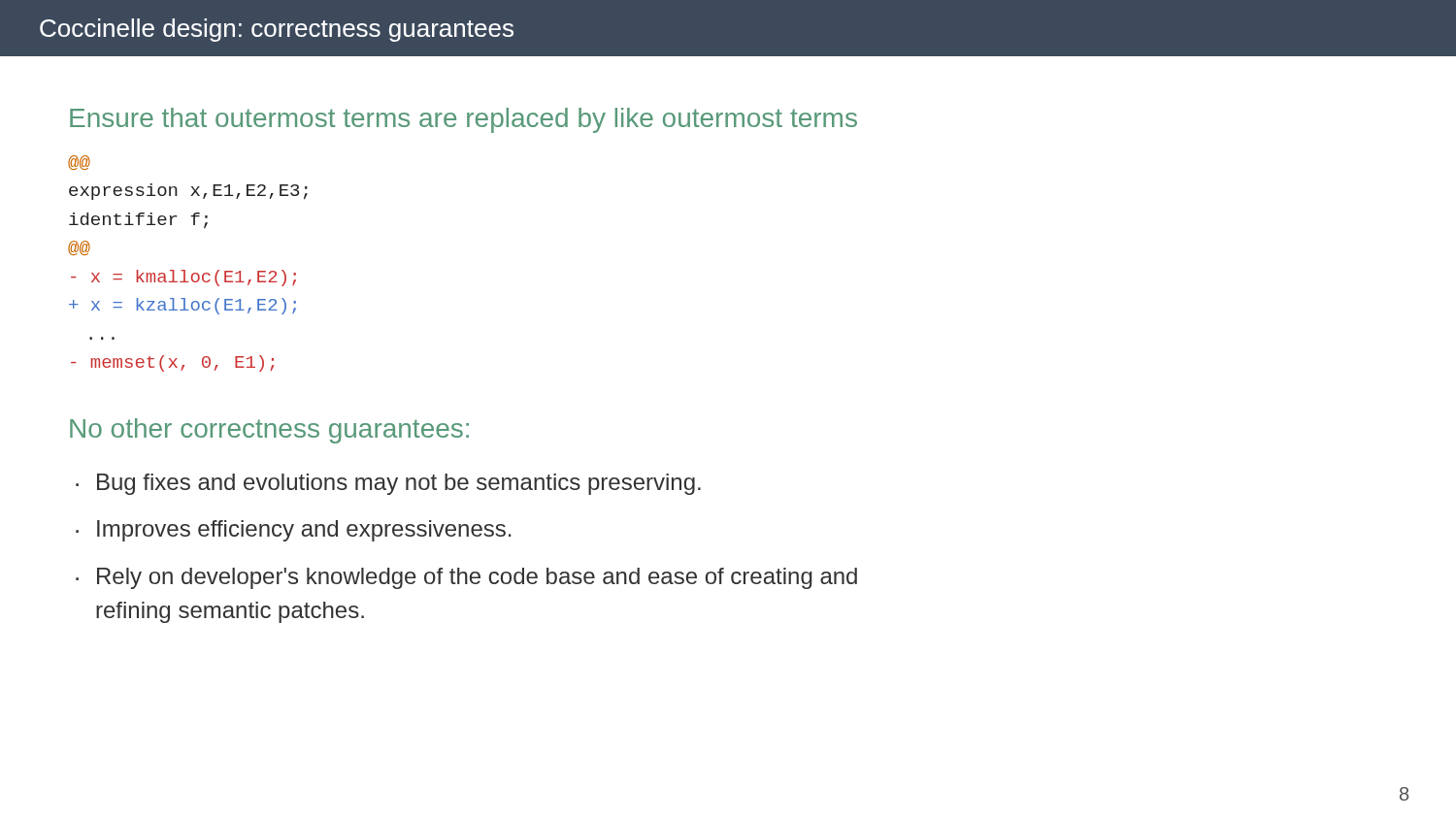Image resolution: width=1456 pixels, height=819 pixels.
Task: Click on the list item that reads "Improves efficiency and expressiveness."
Action: 304,529
